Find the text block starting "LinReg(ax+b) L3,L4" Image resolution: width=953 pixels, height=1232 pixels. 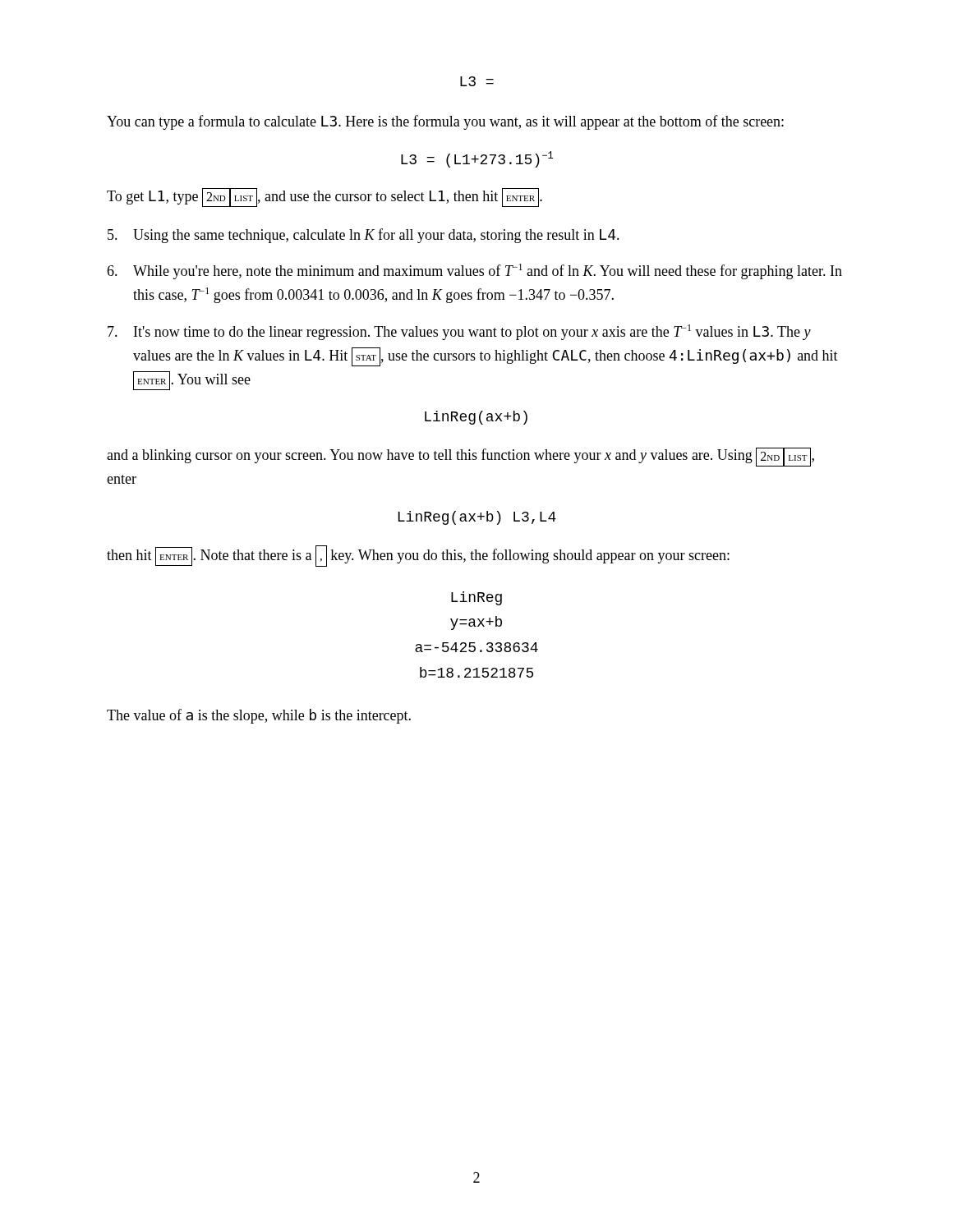pos(476,517)
